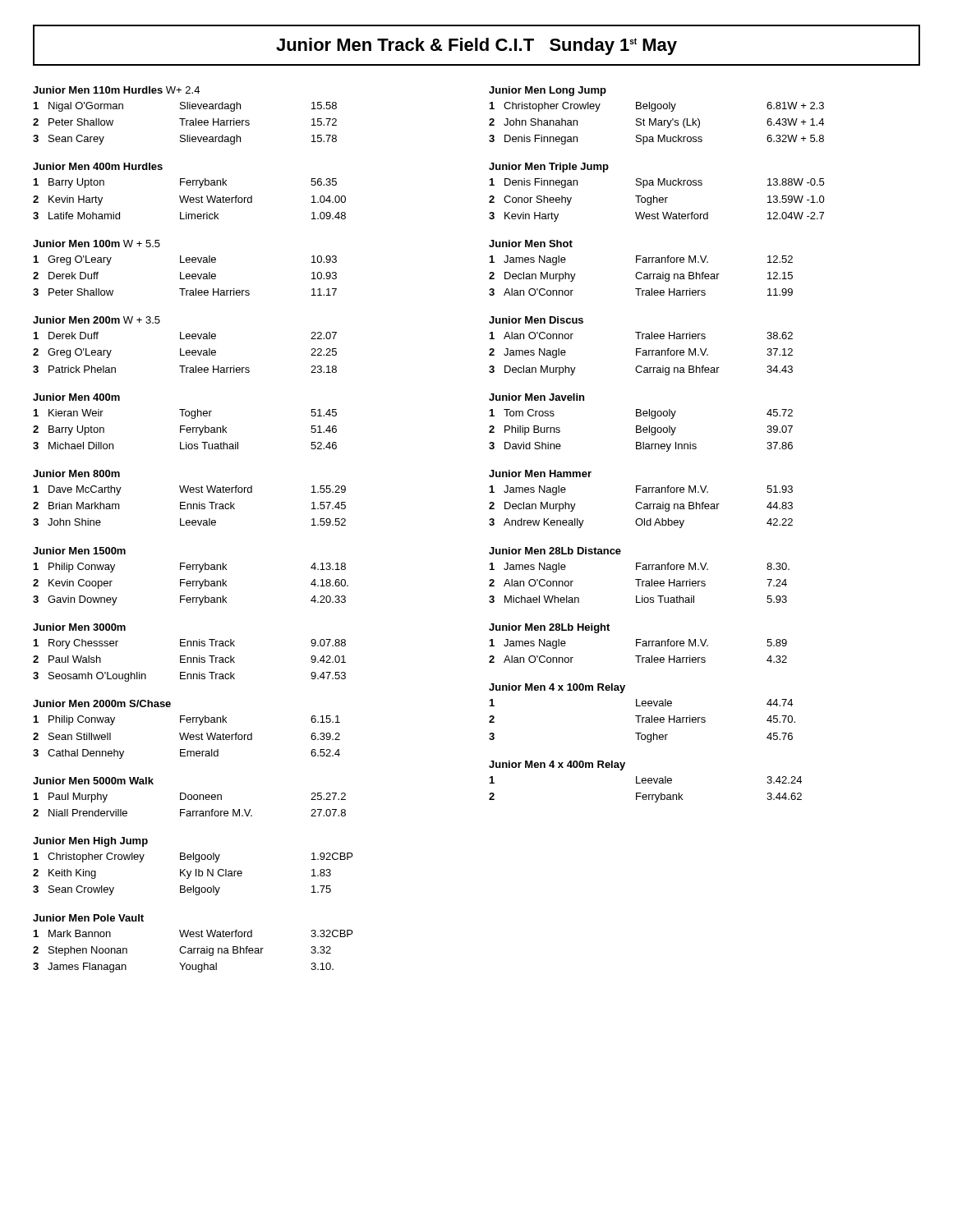Locate the text "3Denis FinneganSpa Muckross6.32W + 5.8"
953x1232 pixels.
[665, 139]
